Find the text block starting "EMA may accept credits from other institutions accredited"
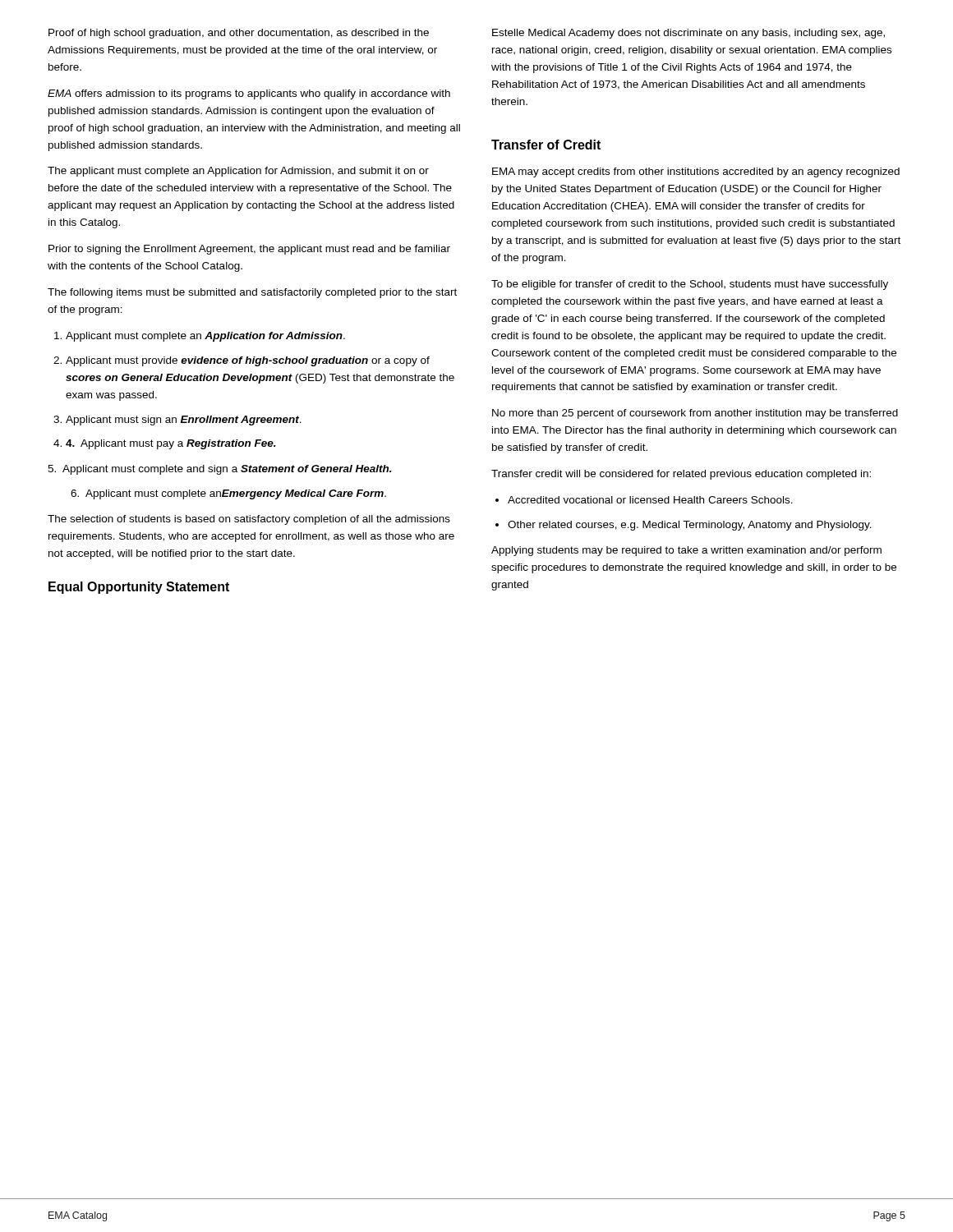The width and height of the screenshot is (953, 1232). [698, 215]
